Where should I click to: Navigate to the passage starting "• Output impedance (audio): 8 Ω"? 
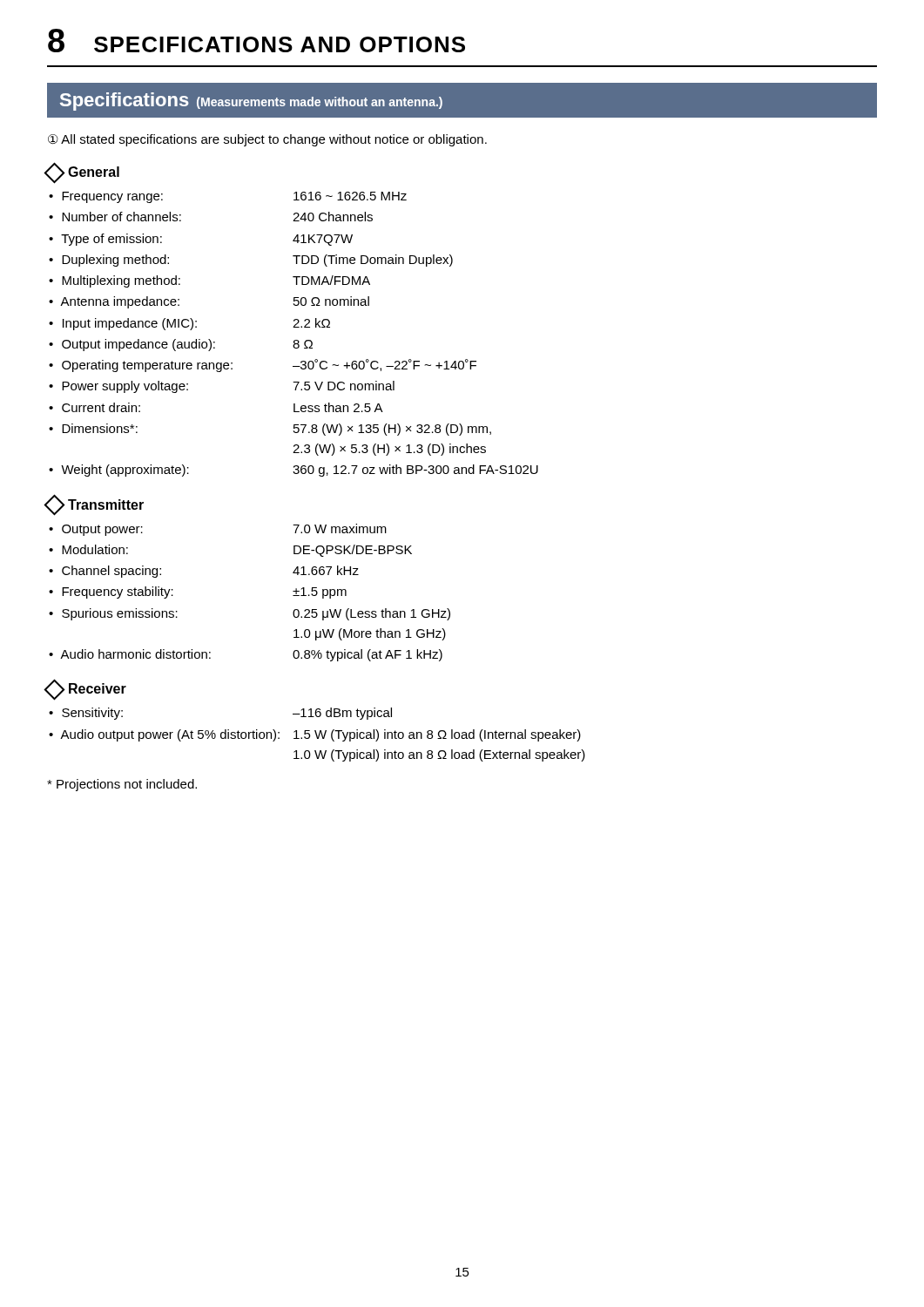181,345
